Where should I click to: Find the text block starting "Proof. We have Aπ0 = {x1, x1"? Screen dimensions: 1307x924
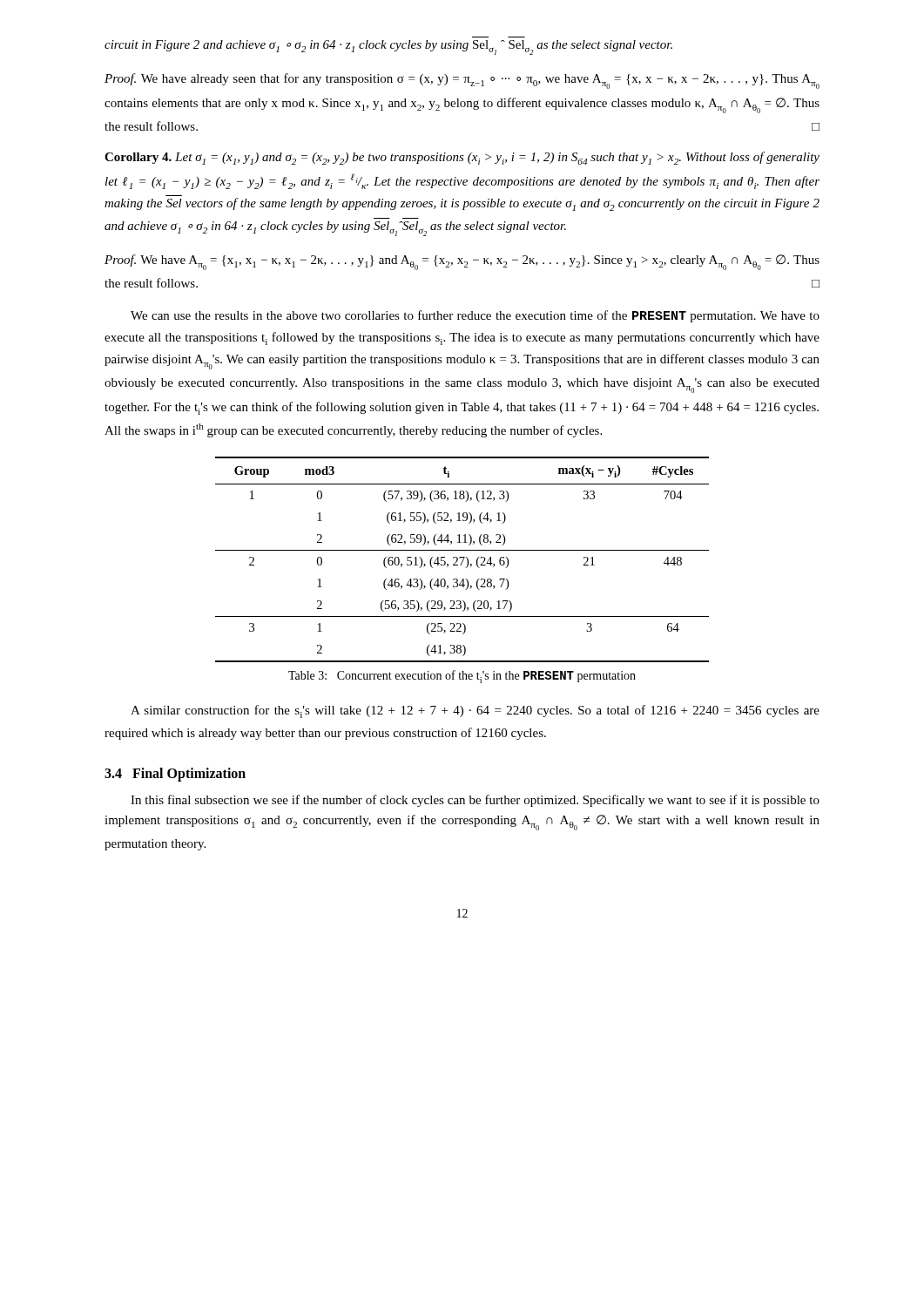coord(462,273)
